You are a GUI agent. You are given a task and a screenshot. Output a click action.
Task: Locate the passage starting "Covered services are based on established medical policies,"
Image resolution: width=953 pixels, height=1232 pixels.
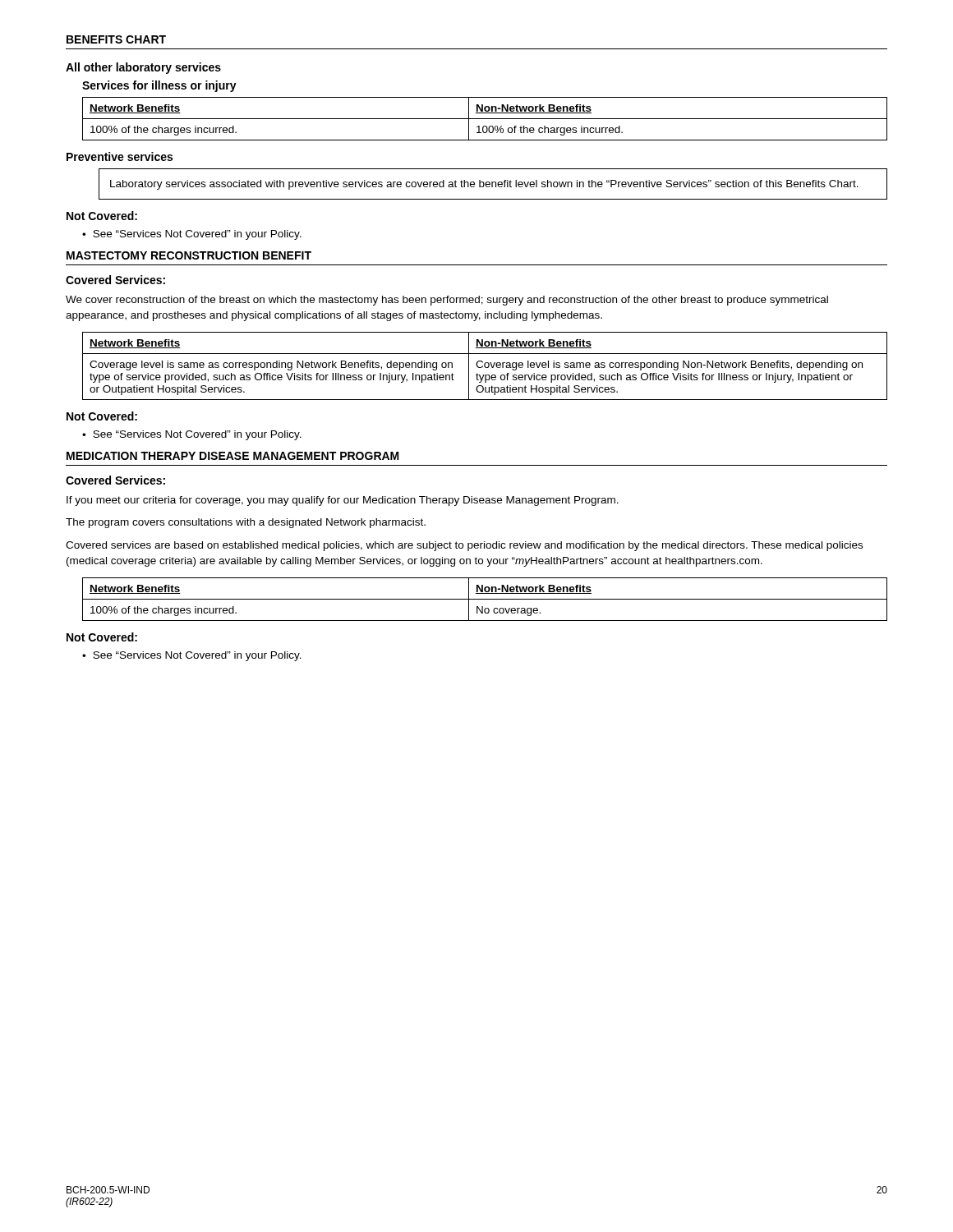(x=464, y=553)
